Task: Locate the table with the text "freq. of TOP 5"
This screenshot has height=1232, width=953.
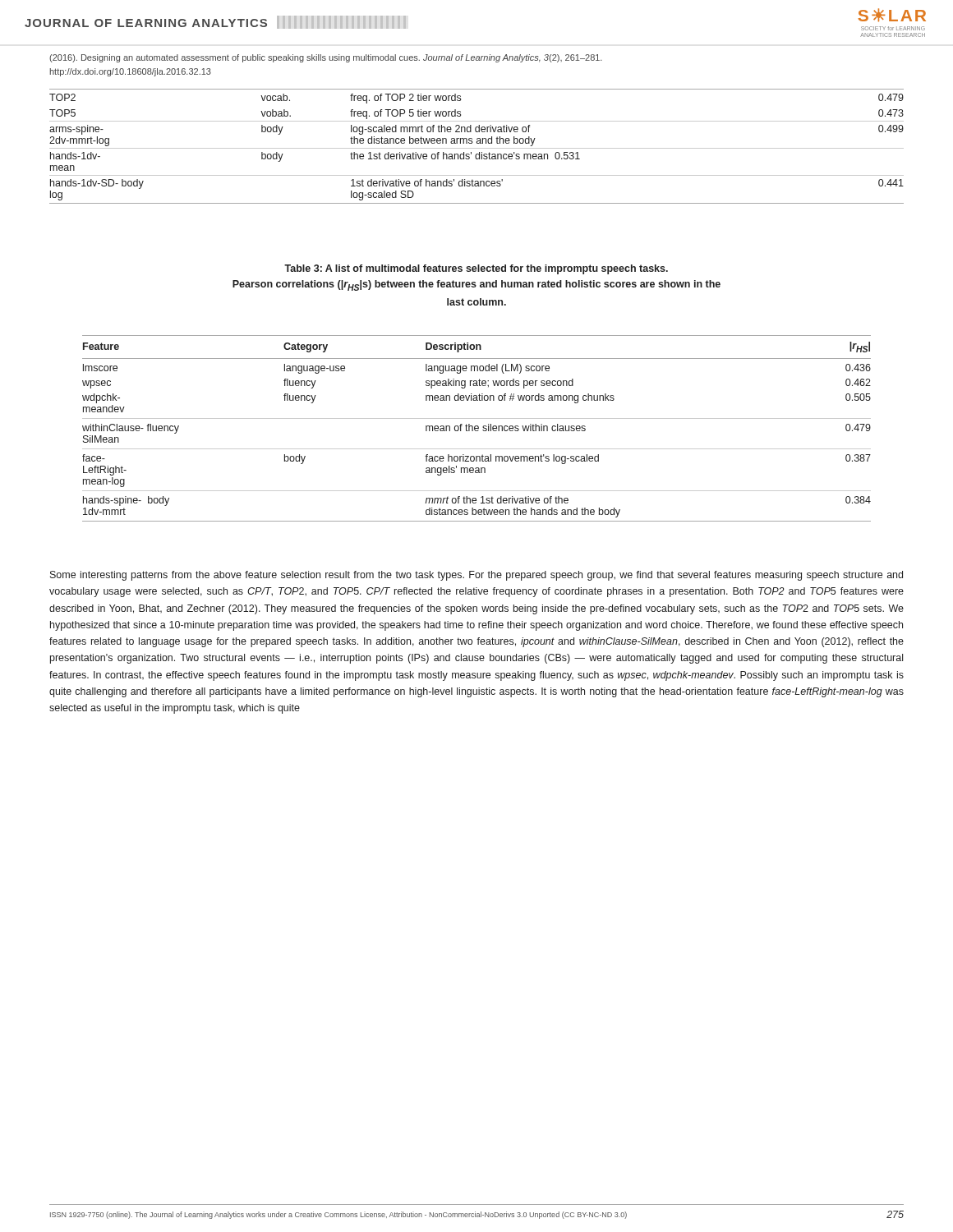Action: 476,146
